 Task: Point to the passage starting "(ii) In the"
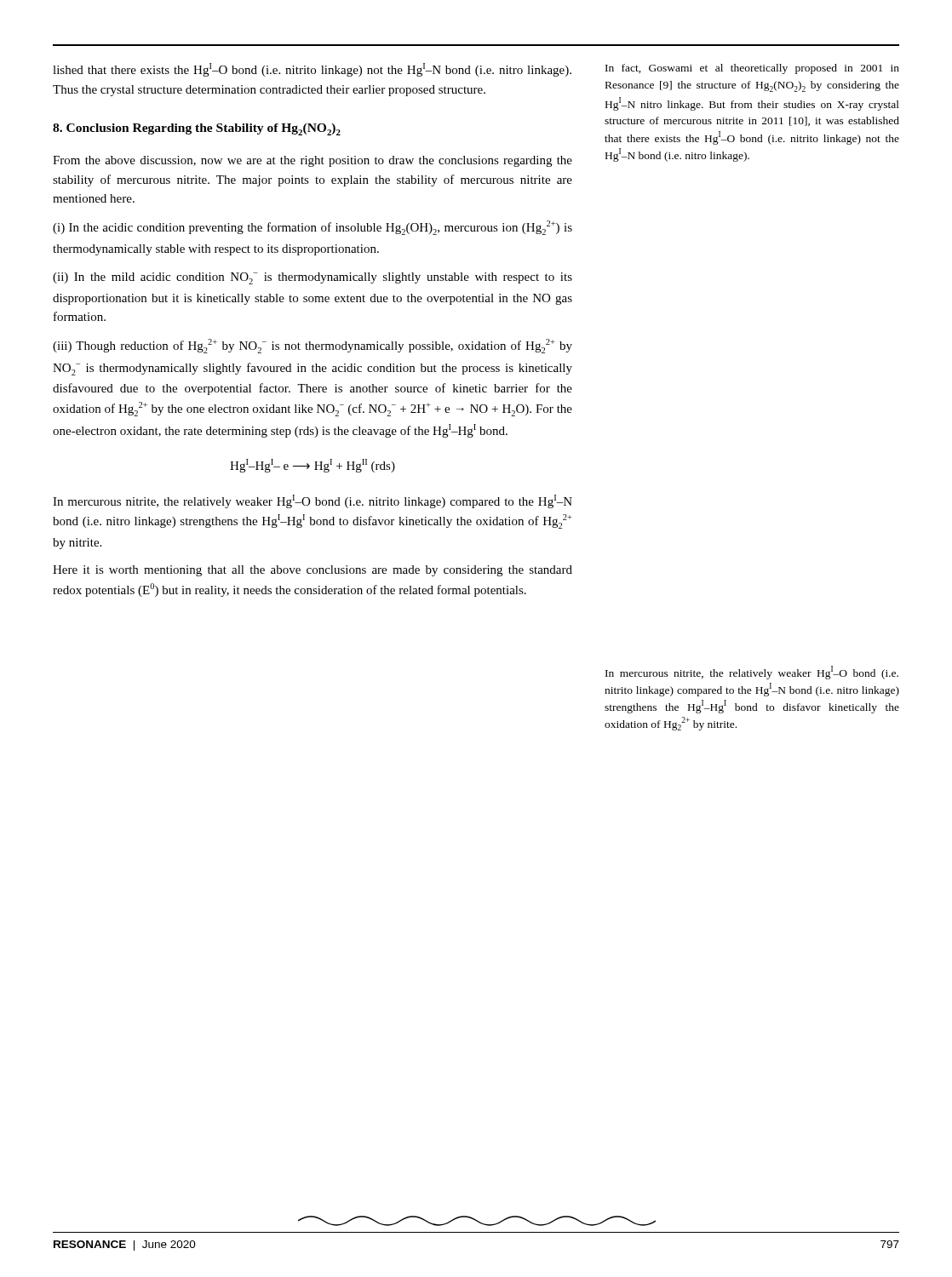313,297
